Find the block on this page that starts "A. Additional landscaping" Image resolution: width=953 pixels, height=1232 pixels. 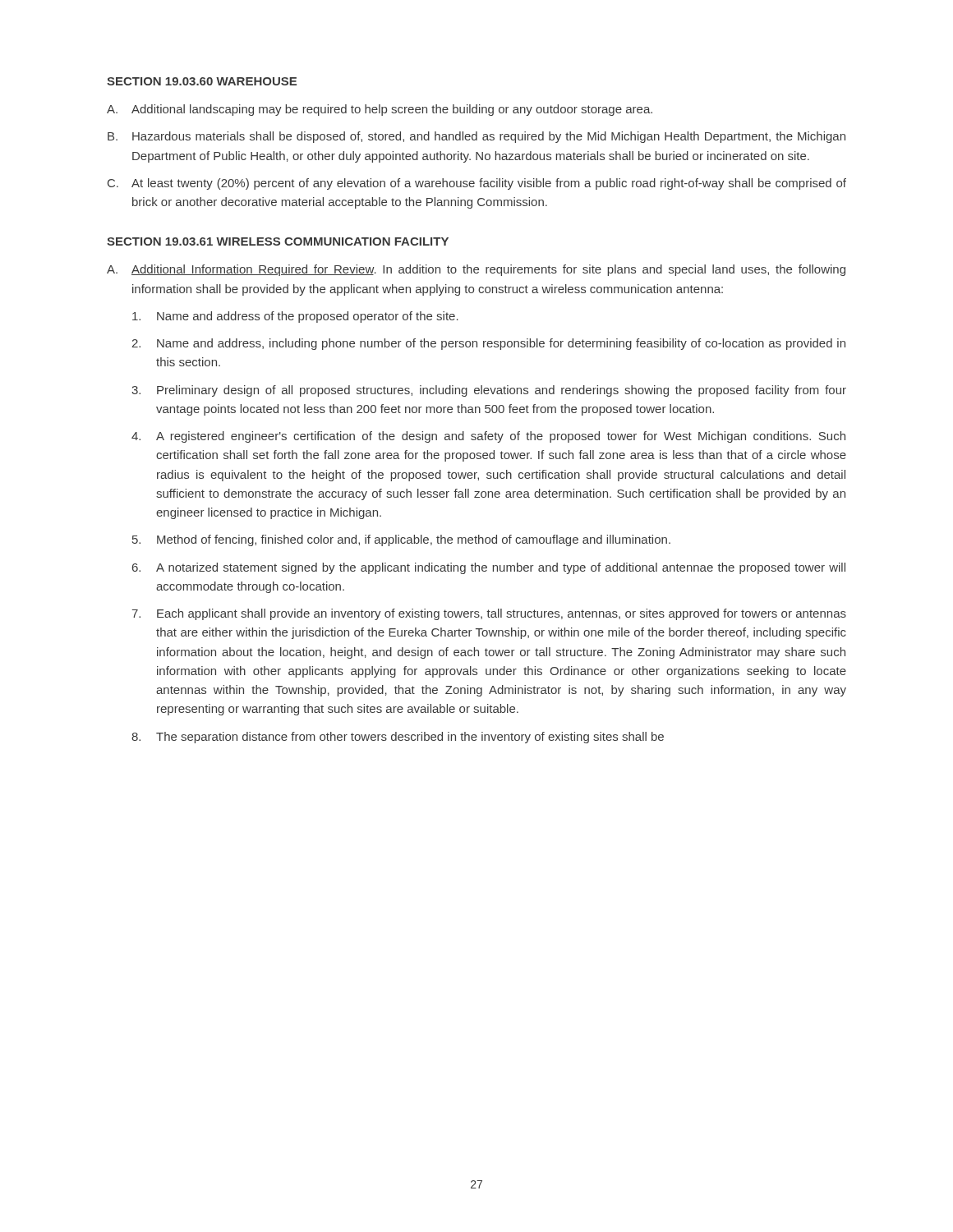[476, 109]
